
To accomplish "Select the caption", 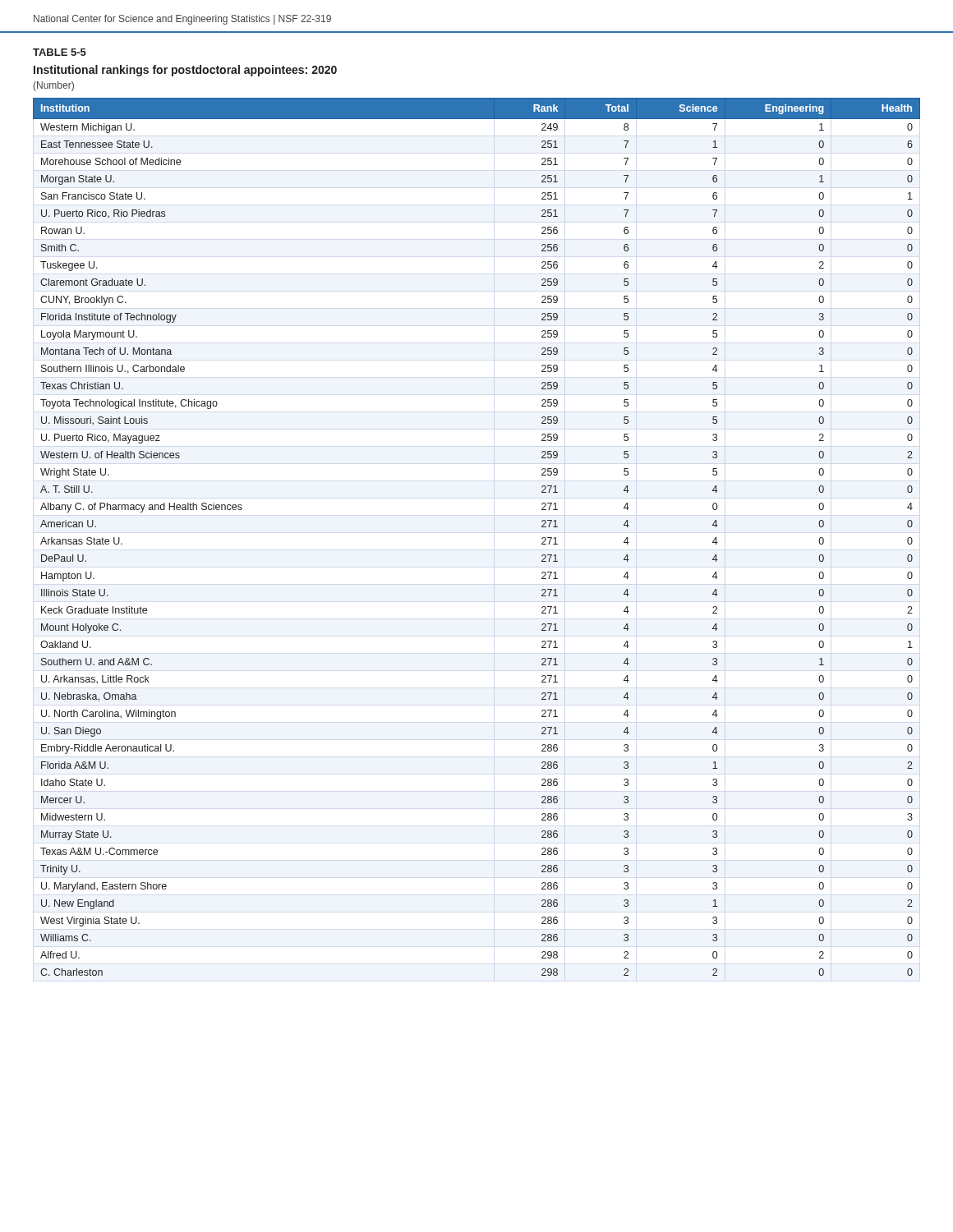I will click(54, 85).
